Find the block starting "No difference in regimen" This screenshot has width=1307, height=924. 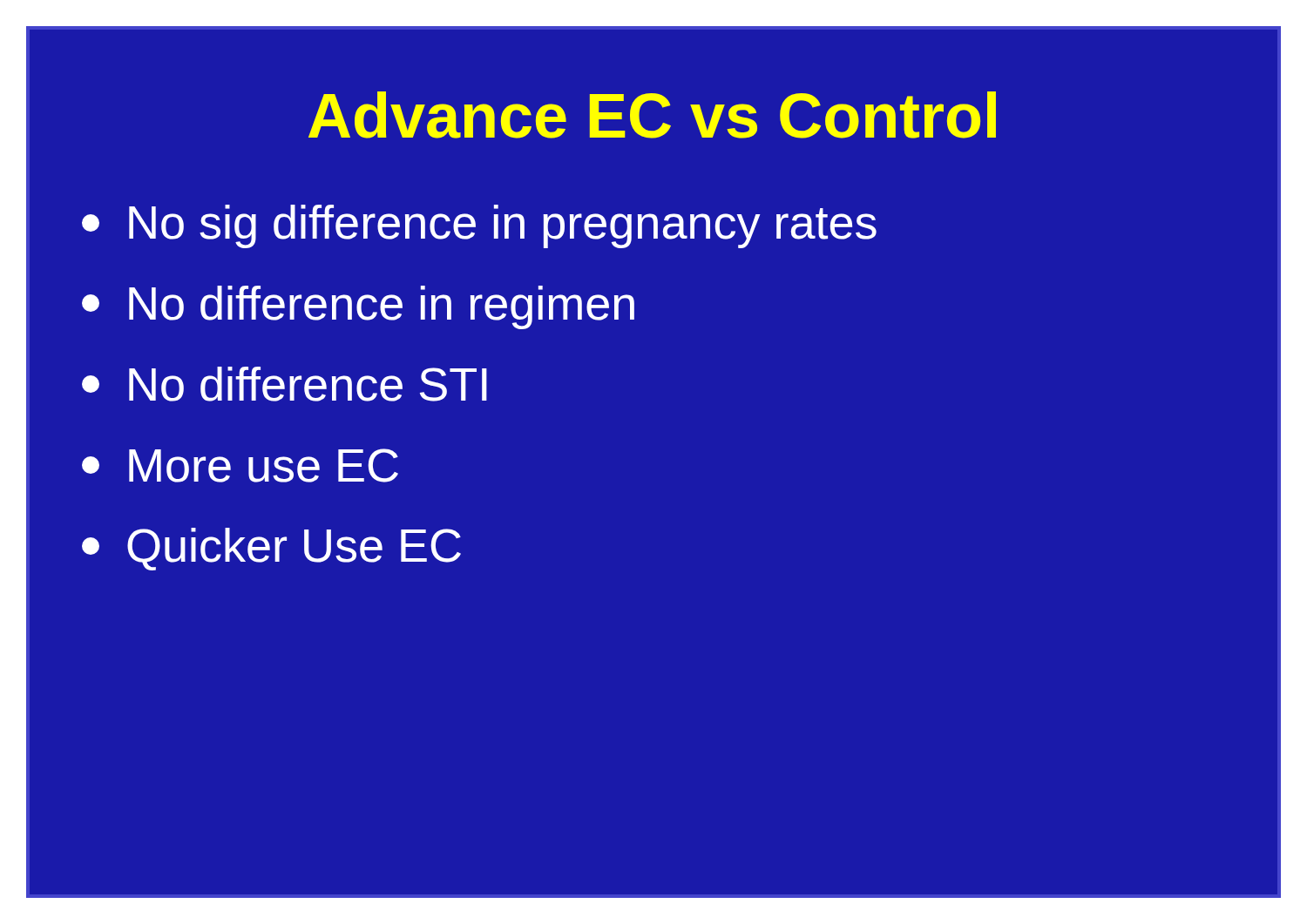(x=360, y=303)
